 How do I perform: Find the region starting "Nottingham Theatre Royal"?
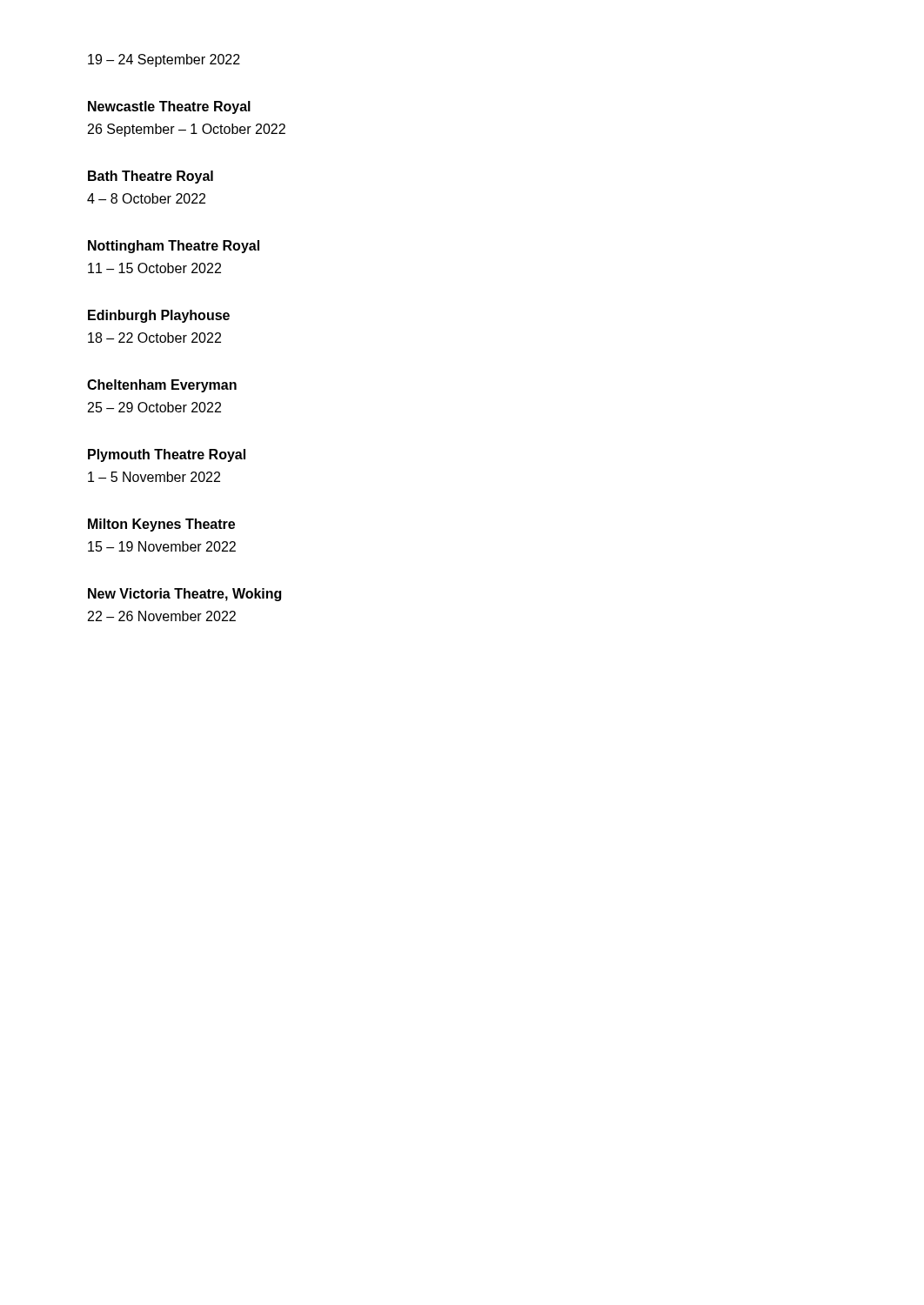tap(174, 246)
